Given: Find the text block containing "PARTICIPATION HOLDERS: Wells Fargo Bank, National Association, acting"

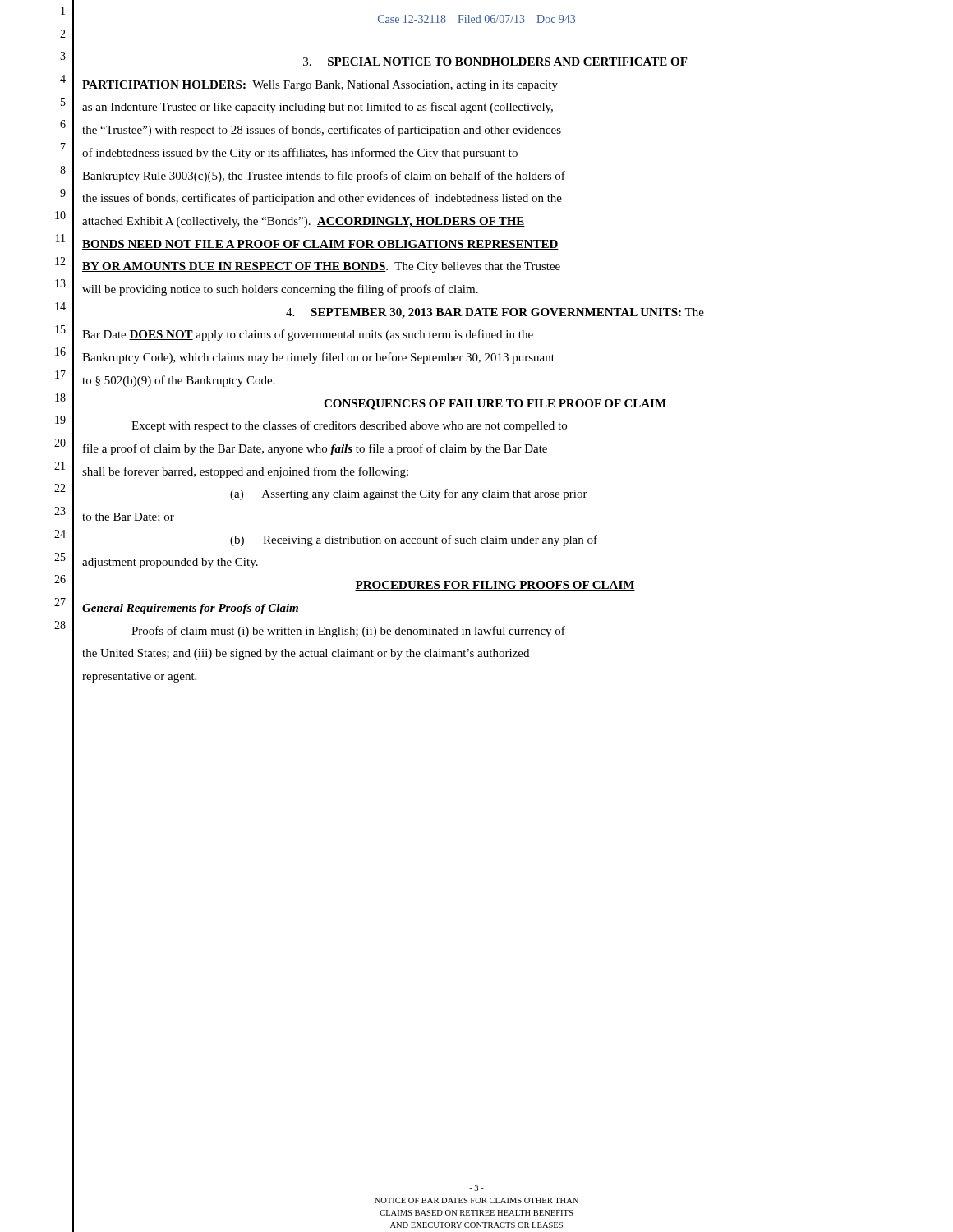Looking at the screenshot, I should coord(320,85).
